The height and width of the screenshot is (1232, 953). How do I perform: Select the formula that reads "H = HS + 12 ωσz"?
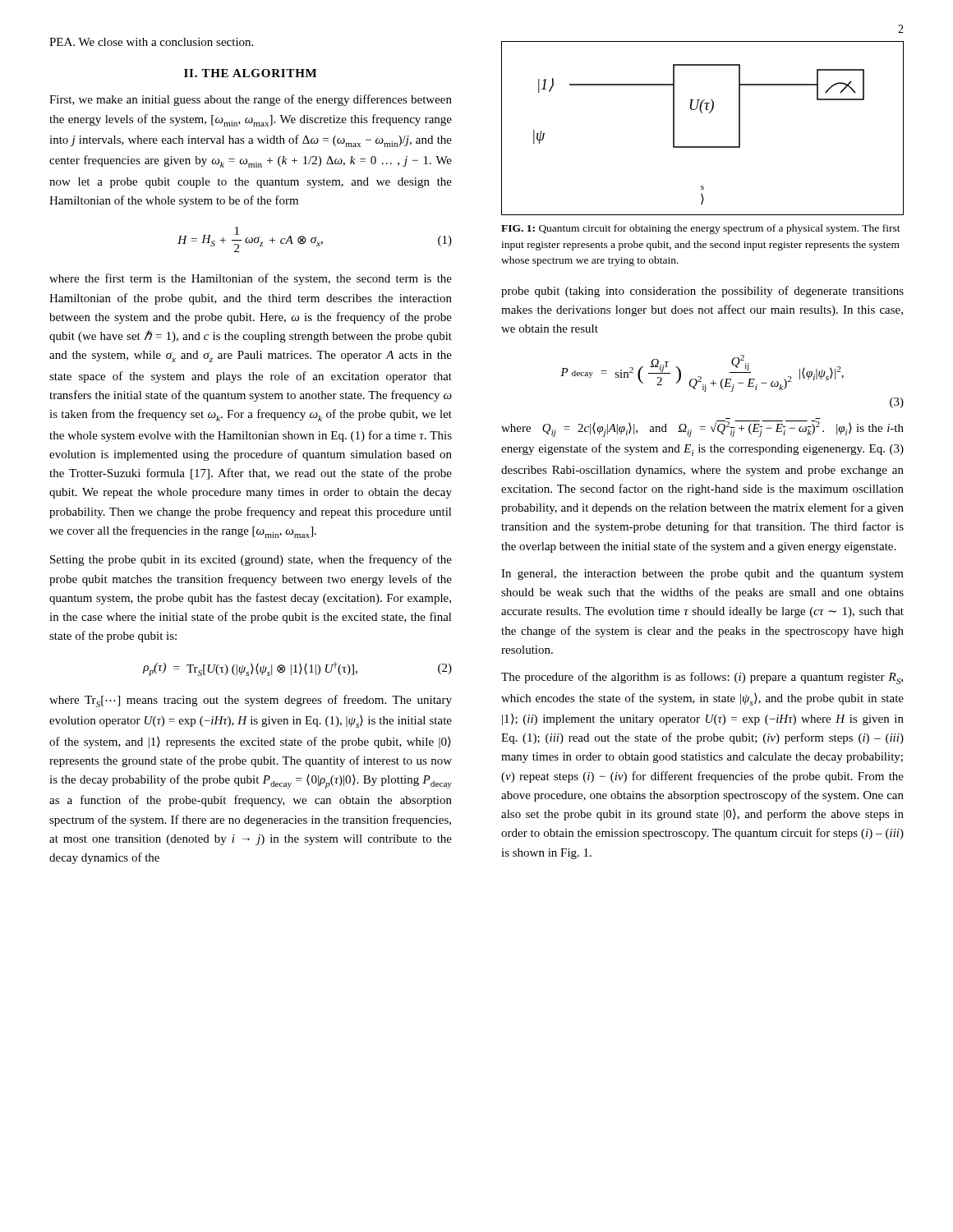coord(251,240)
